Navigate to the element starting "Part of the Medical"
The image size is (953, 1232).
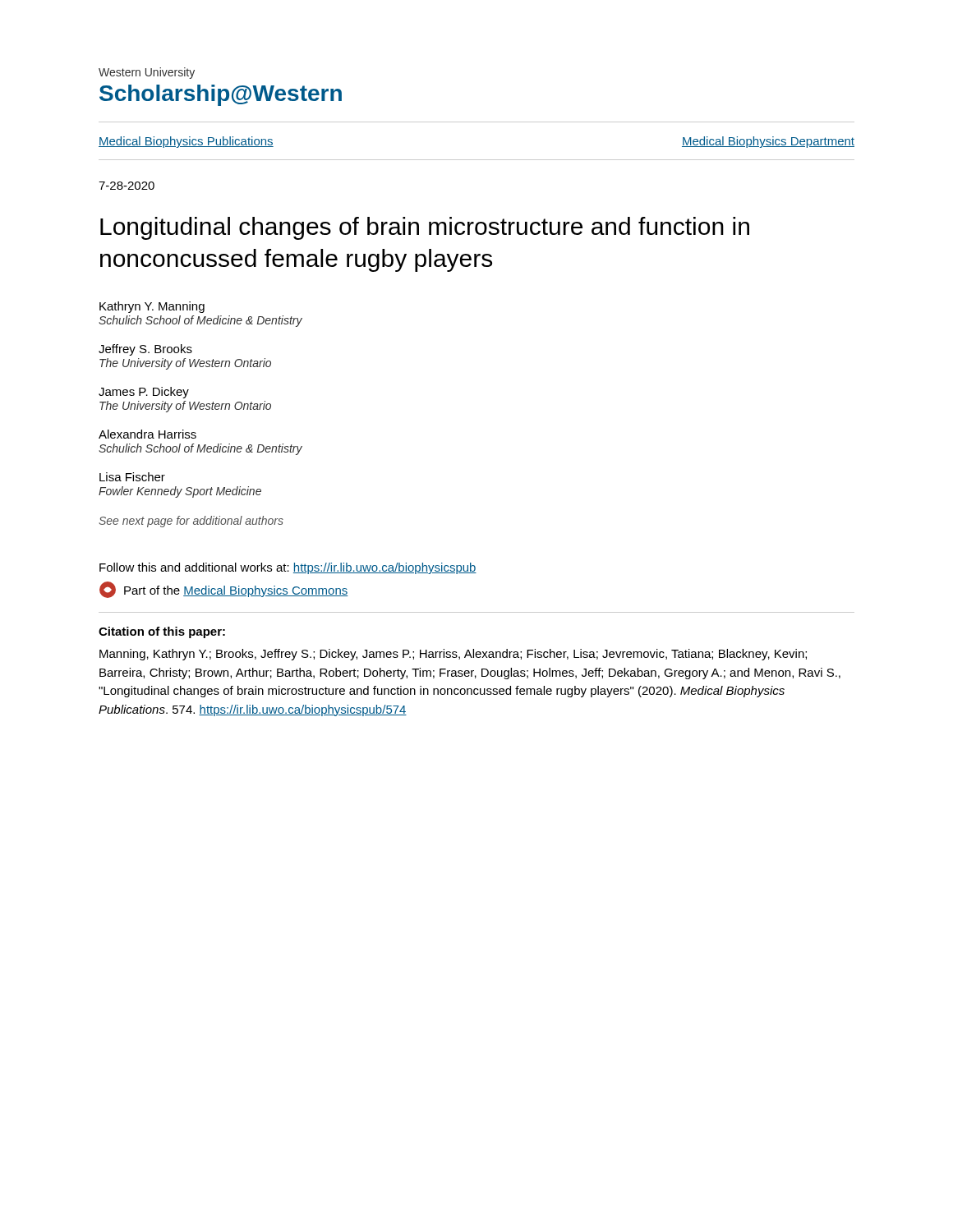pos(223,590)
